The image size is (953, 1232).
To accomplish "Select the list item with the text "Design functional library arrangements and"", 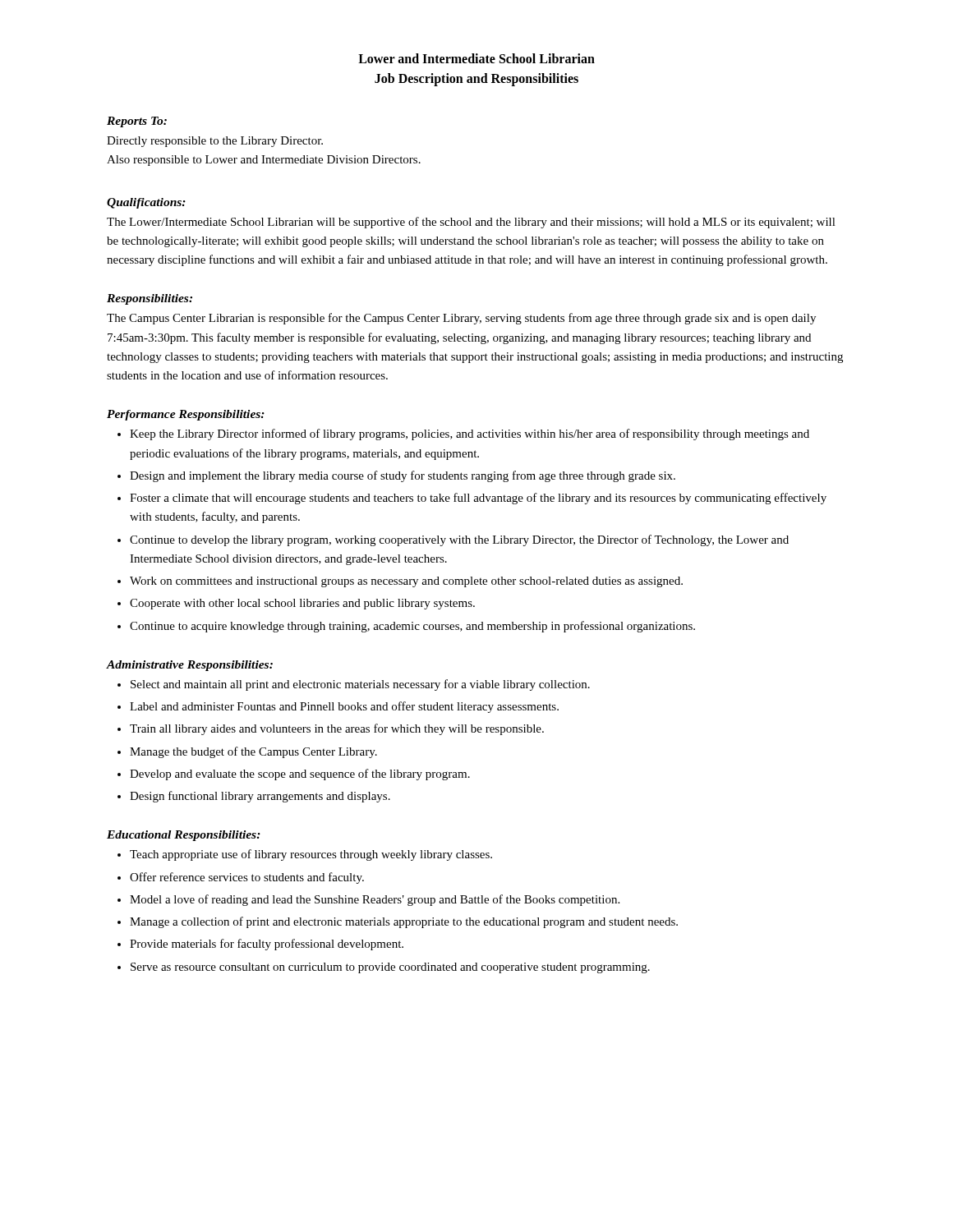I will coord(260,796).
